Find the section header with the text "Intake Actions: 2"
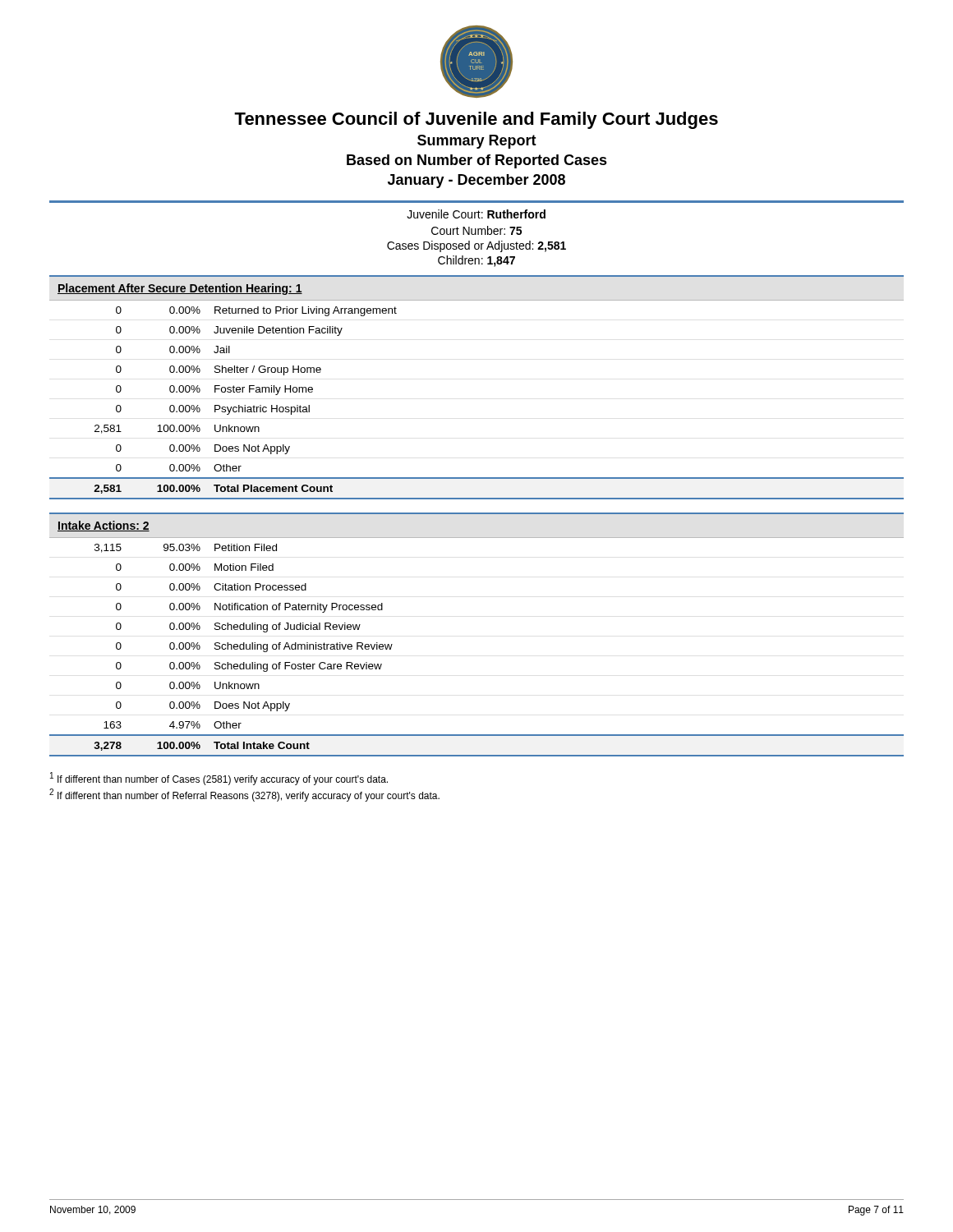The height and width of the screenshot is (1232, 953). [x=103, y=526]
